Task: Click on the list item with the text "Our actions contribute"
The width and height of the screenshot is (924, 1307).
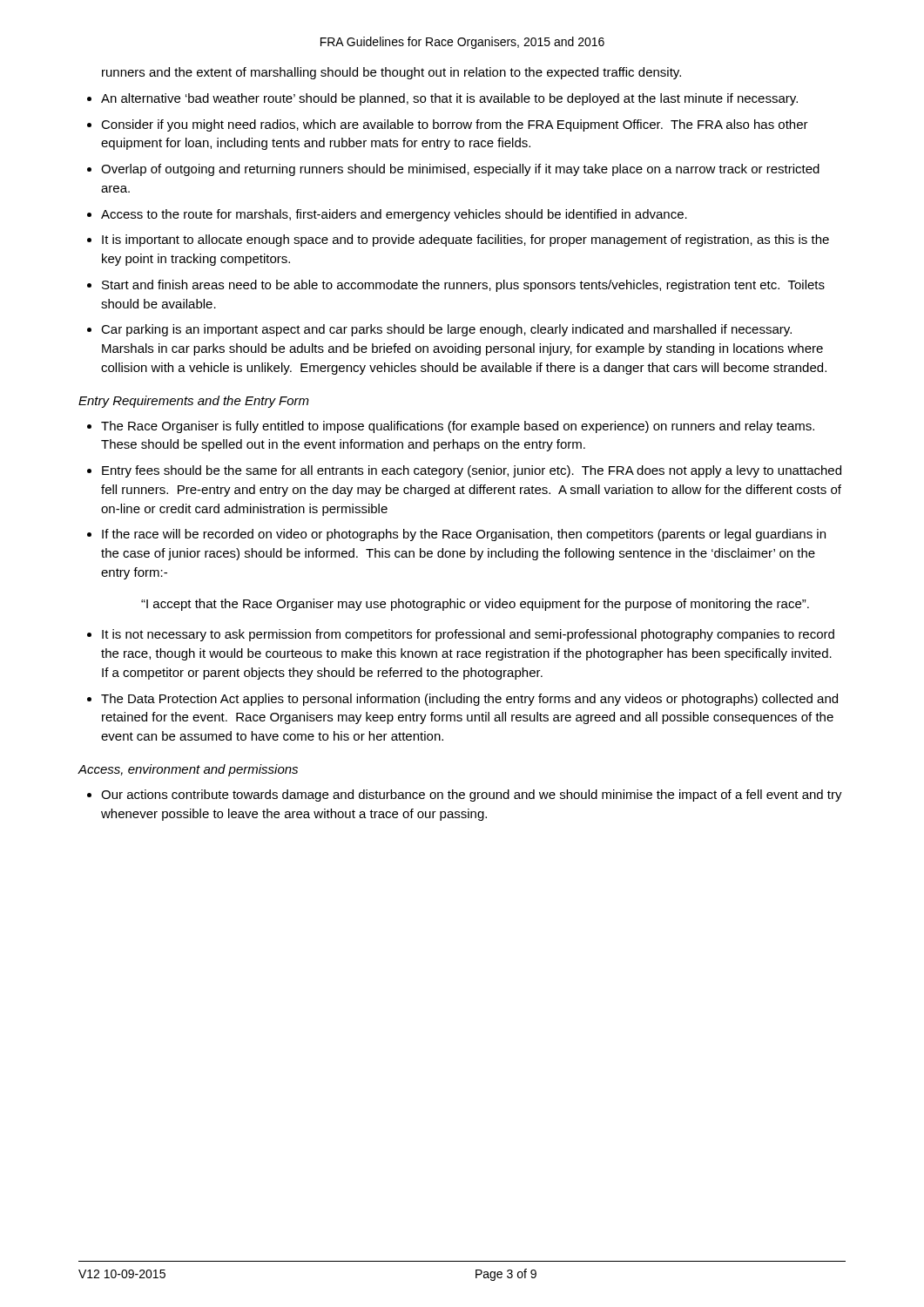Action: coord(471,803)
